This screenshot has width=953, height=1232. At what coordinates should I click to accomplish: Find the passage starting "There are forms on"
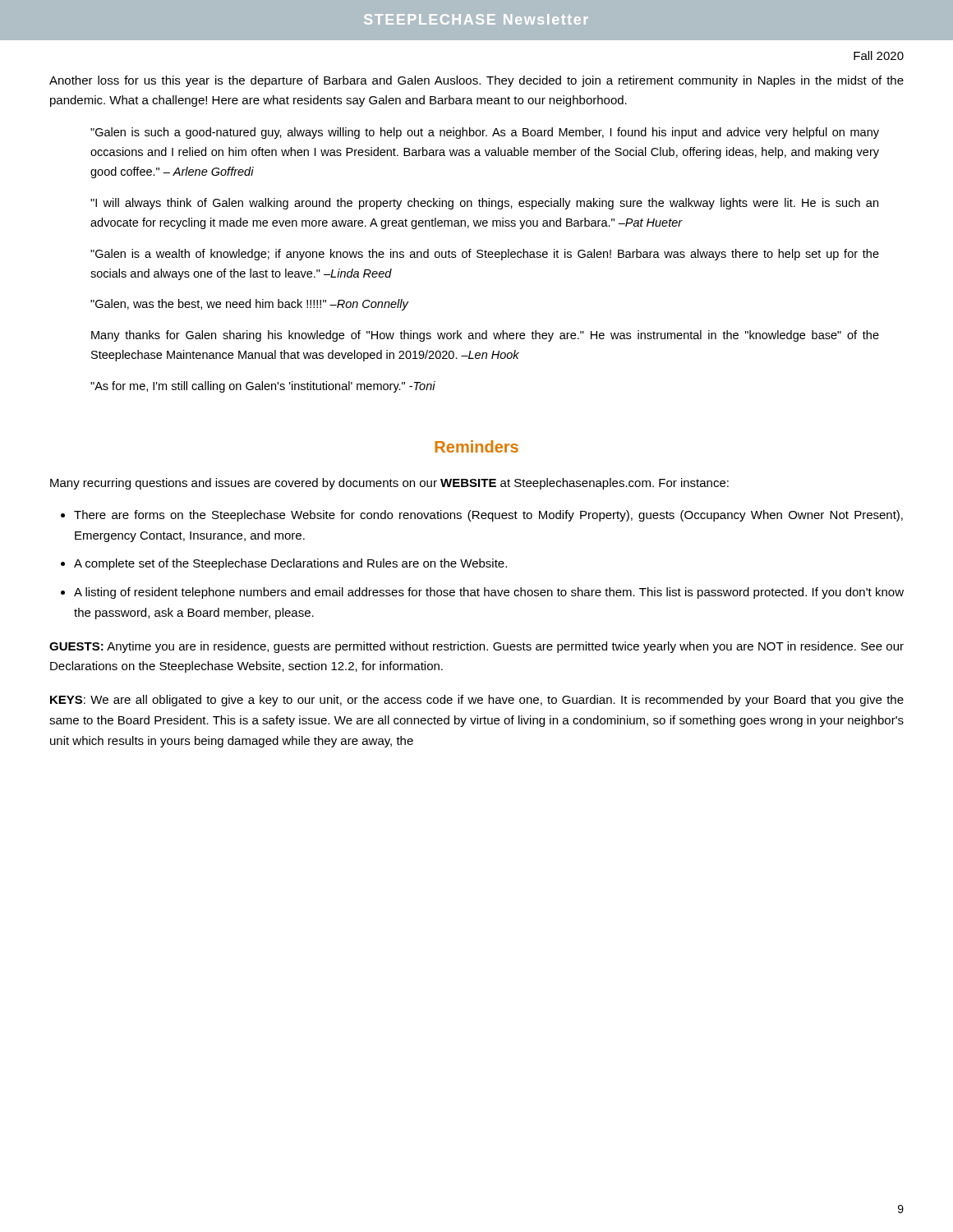(x=489, y=525)
